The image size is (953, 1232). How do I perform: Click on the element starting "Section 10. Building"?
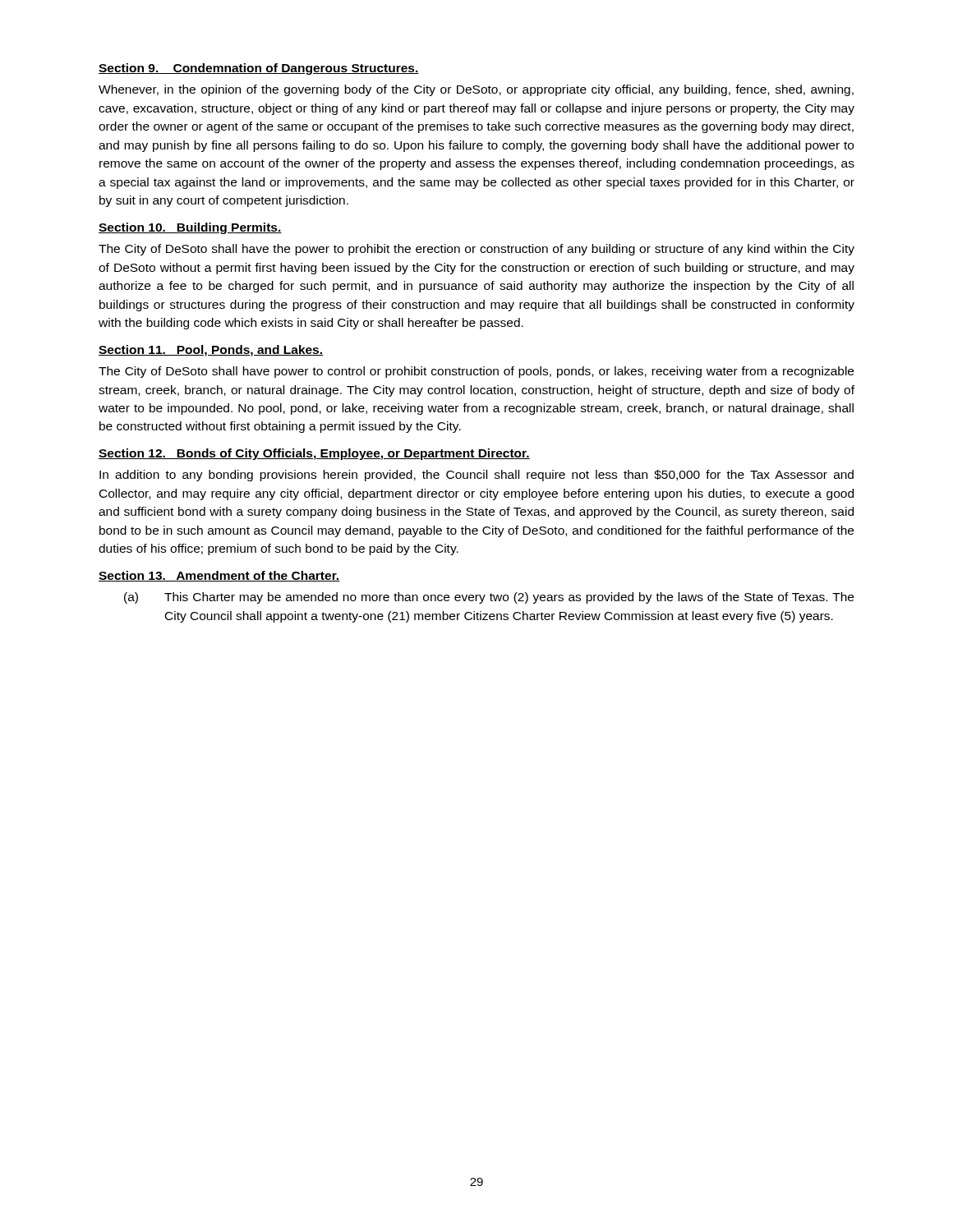[x=190, y=227]
